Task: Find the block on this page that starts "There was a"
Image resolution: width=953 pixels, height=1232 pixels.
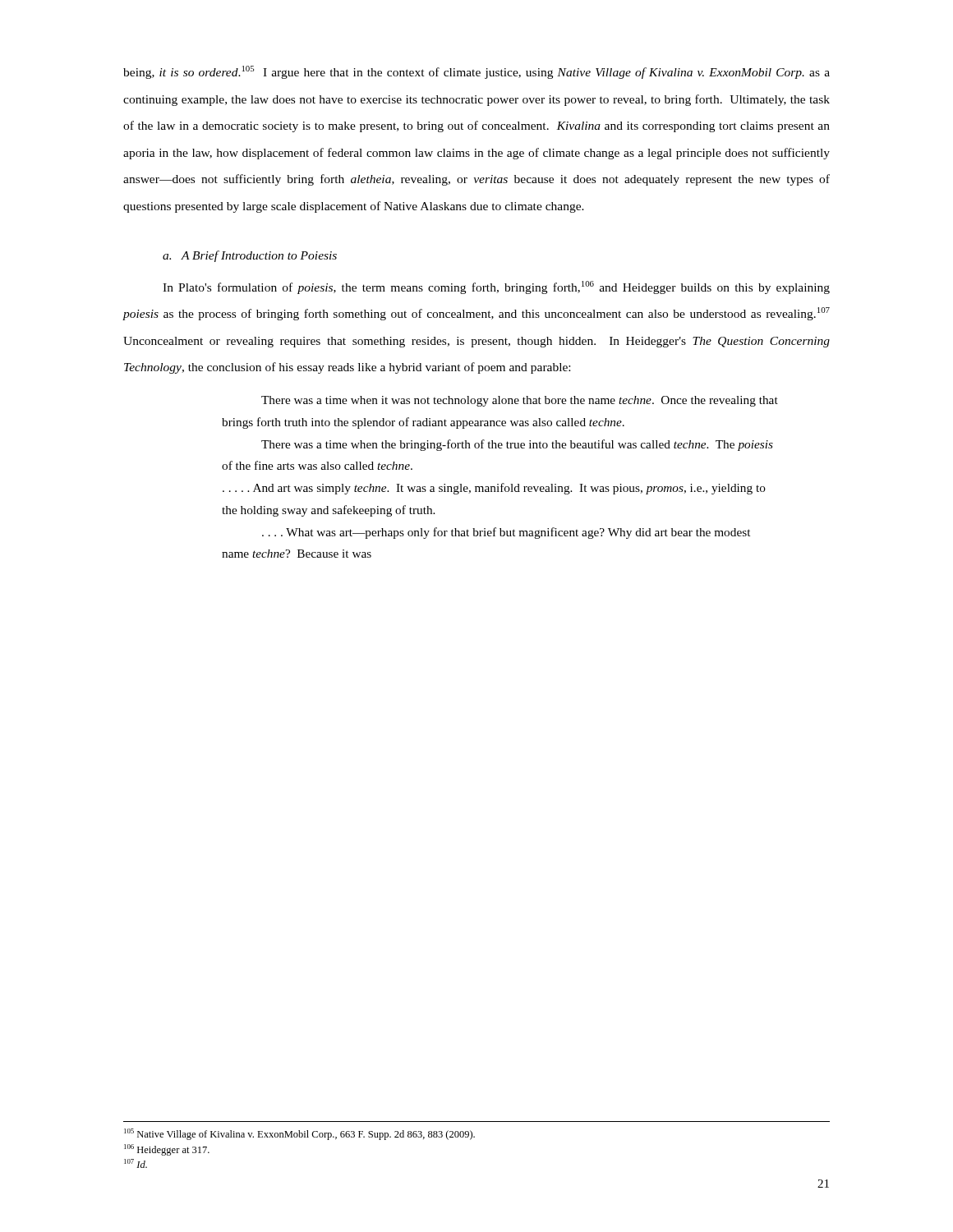Action: pyautogui.click(x=501, y=477)
